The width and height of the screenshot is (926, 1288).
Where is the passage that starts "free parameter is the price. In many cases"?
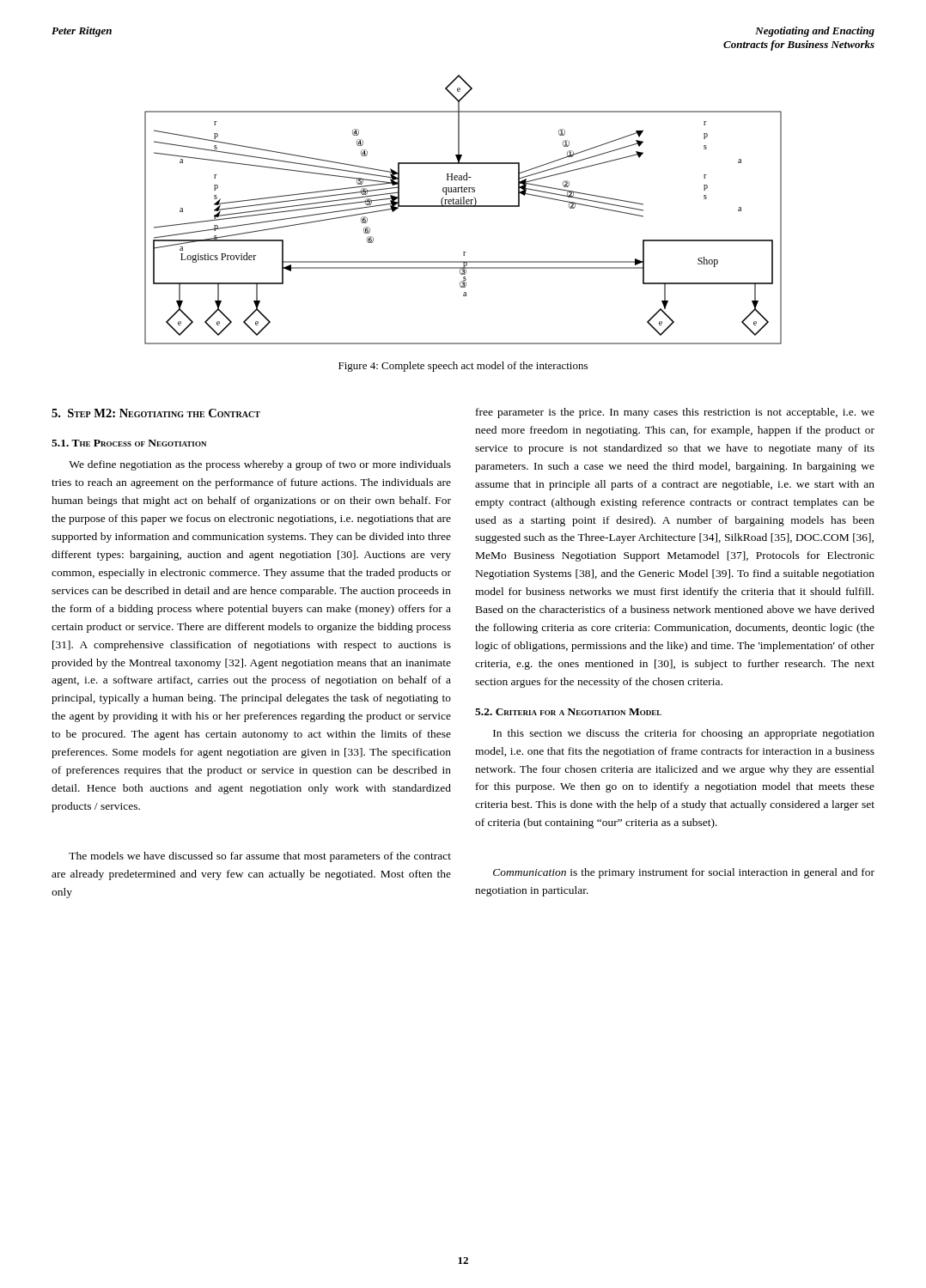click(x=675, y=547)
